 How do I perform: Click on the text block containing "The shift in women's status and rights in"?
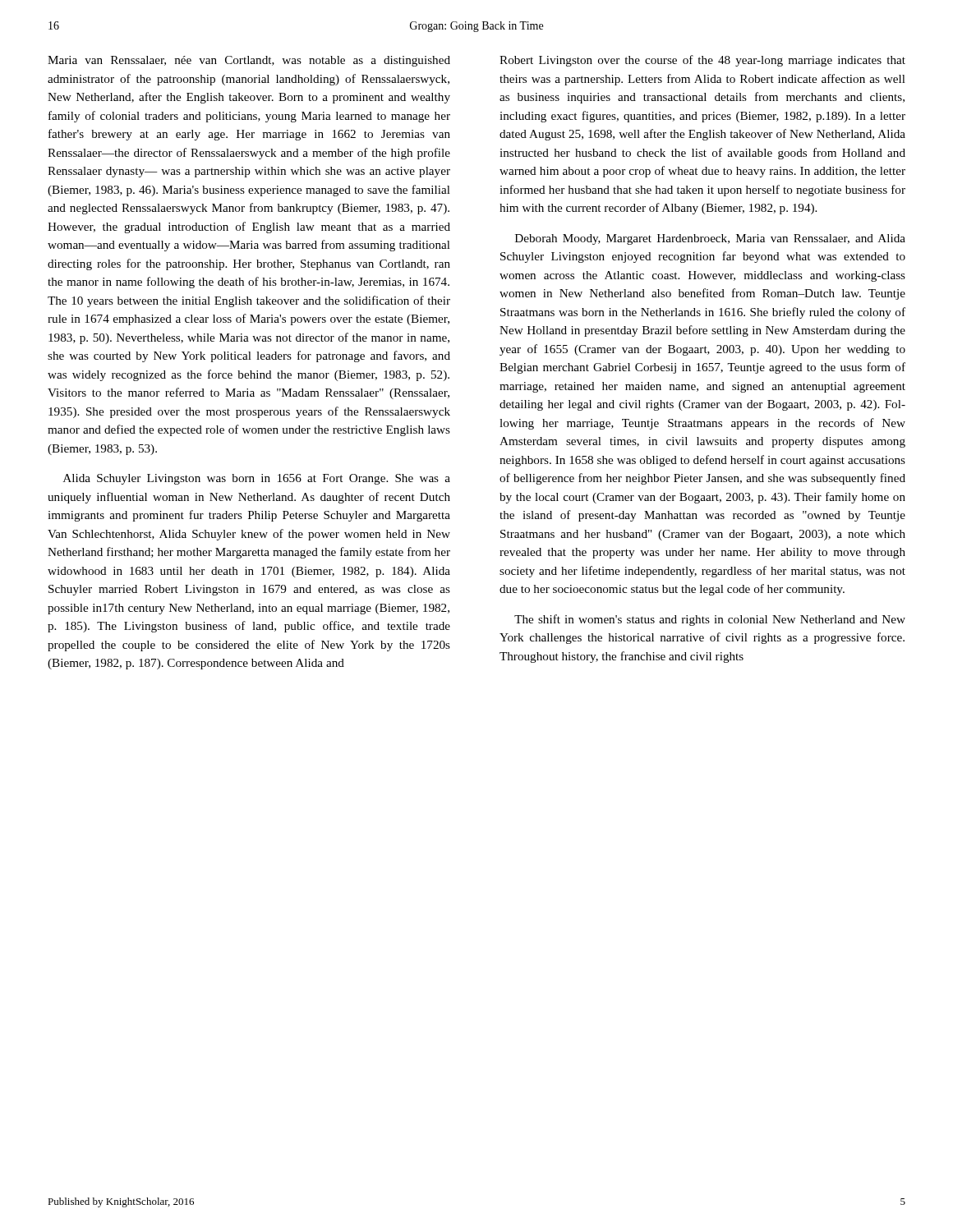point(702,637)
